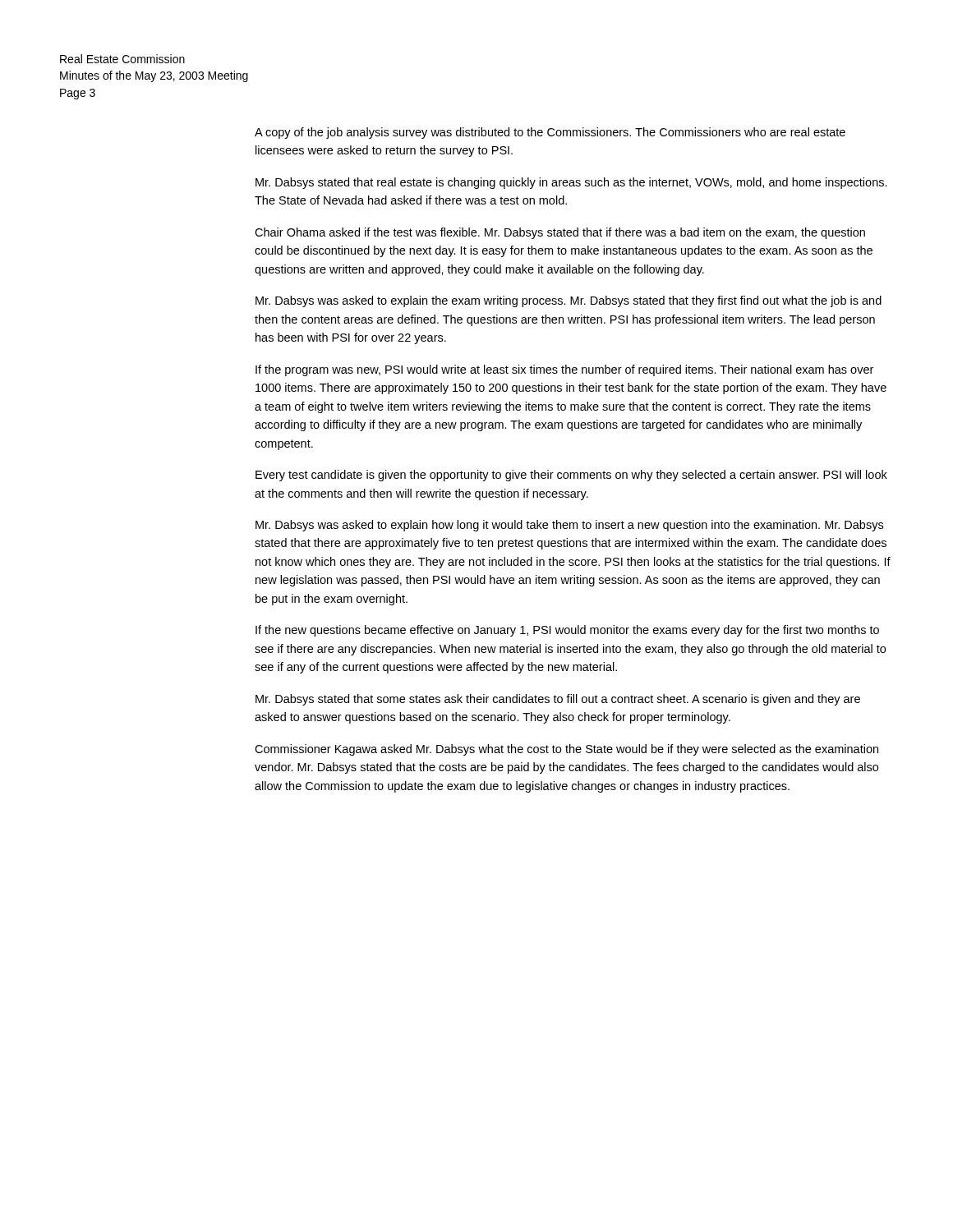953x1232 pixels.
Task: Where is the passage that starts "Mr. Dabsys stated that some states ask"?
Action: [558, 708]
